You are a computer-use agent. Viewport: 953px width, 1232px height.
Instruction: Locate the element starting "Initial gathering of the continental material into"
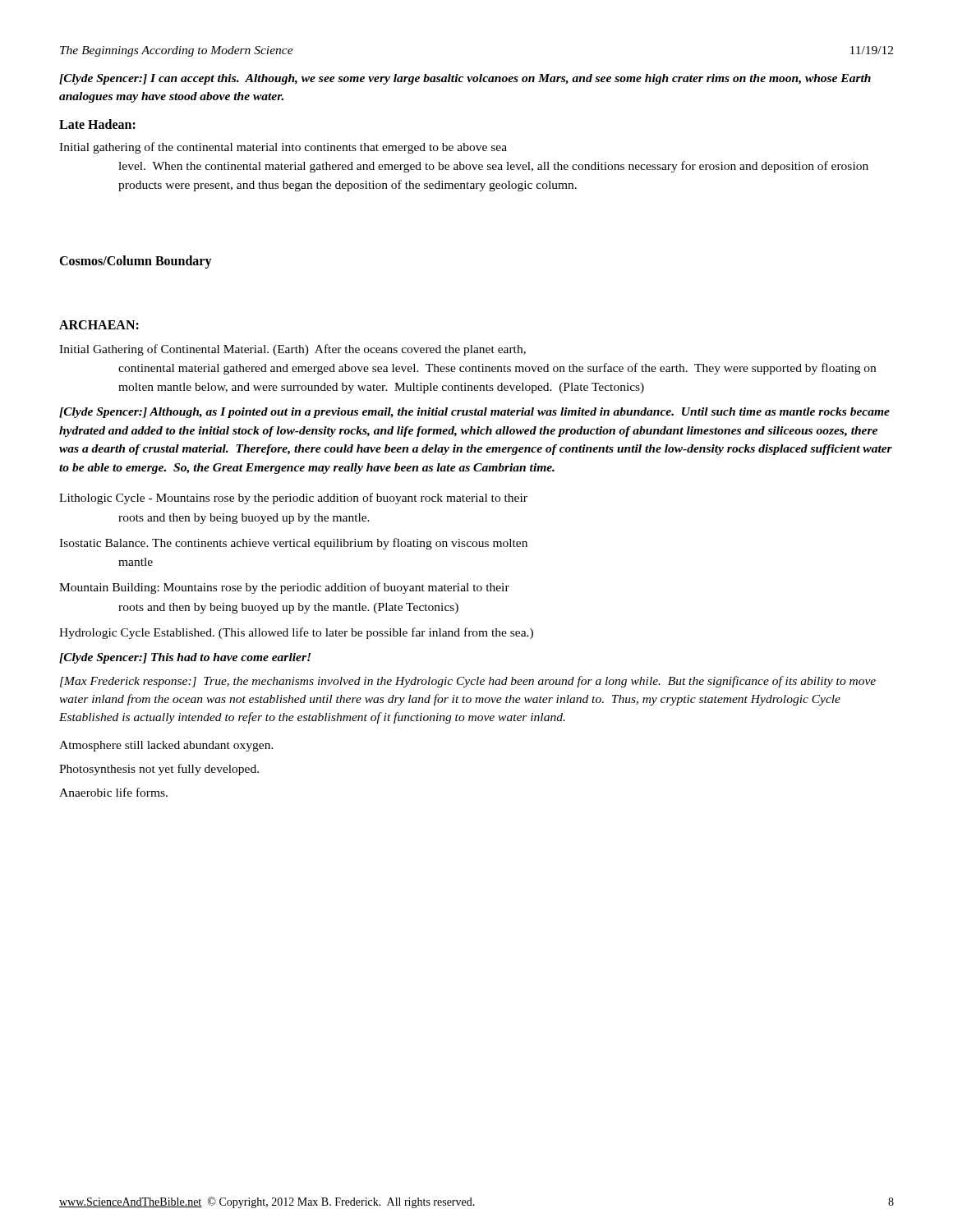(x=476, y=167)
